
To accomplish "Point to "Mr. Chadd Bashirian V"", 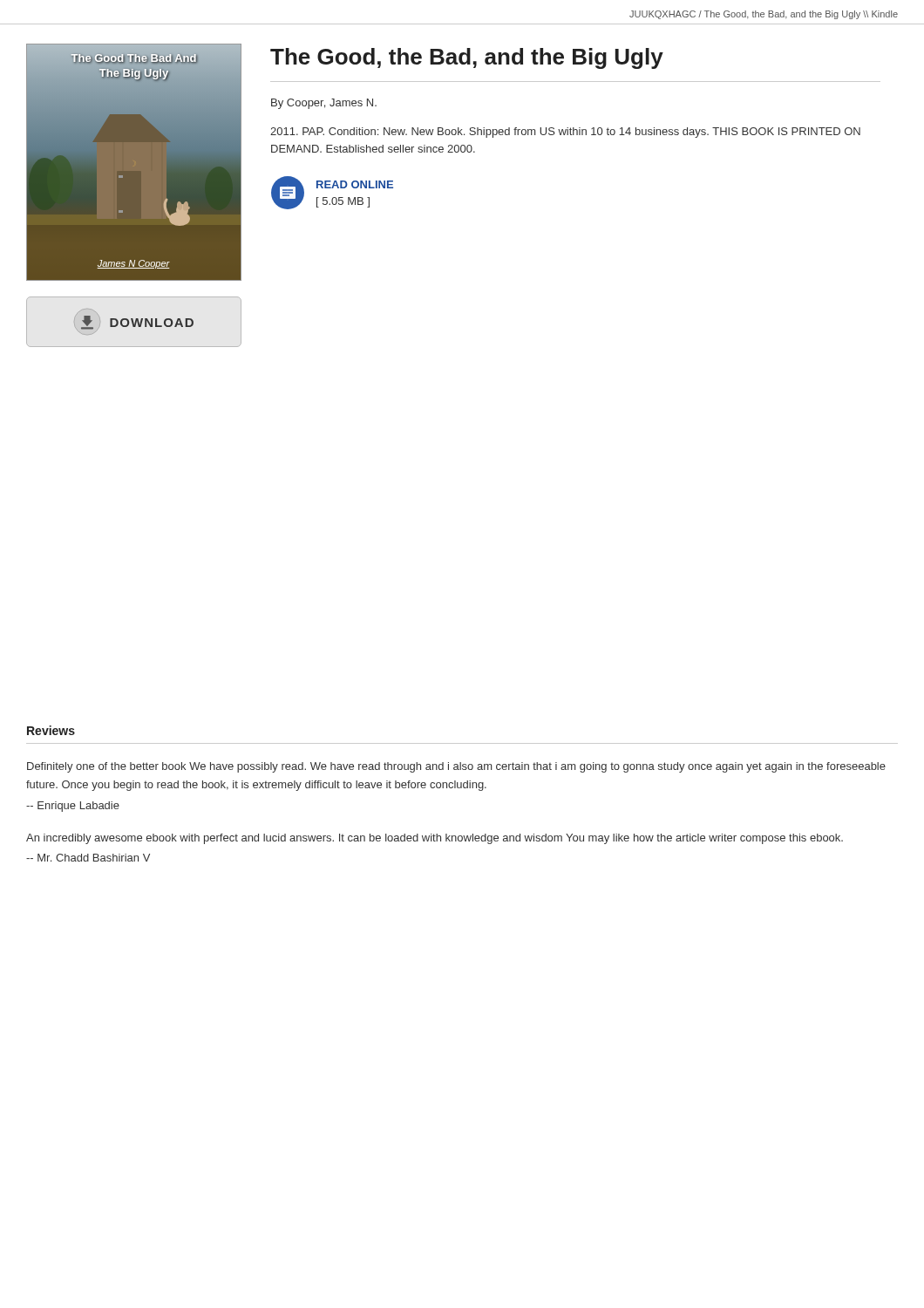I will [x=88, y=858].
